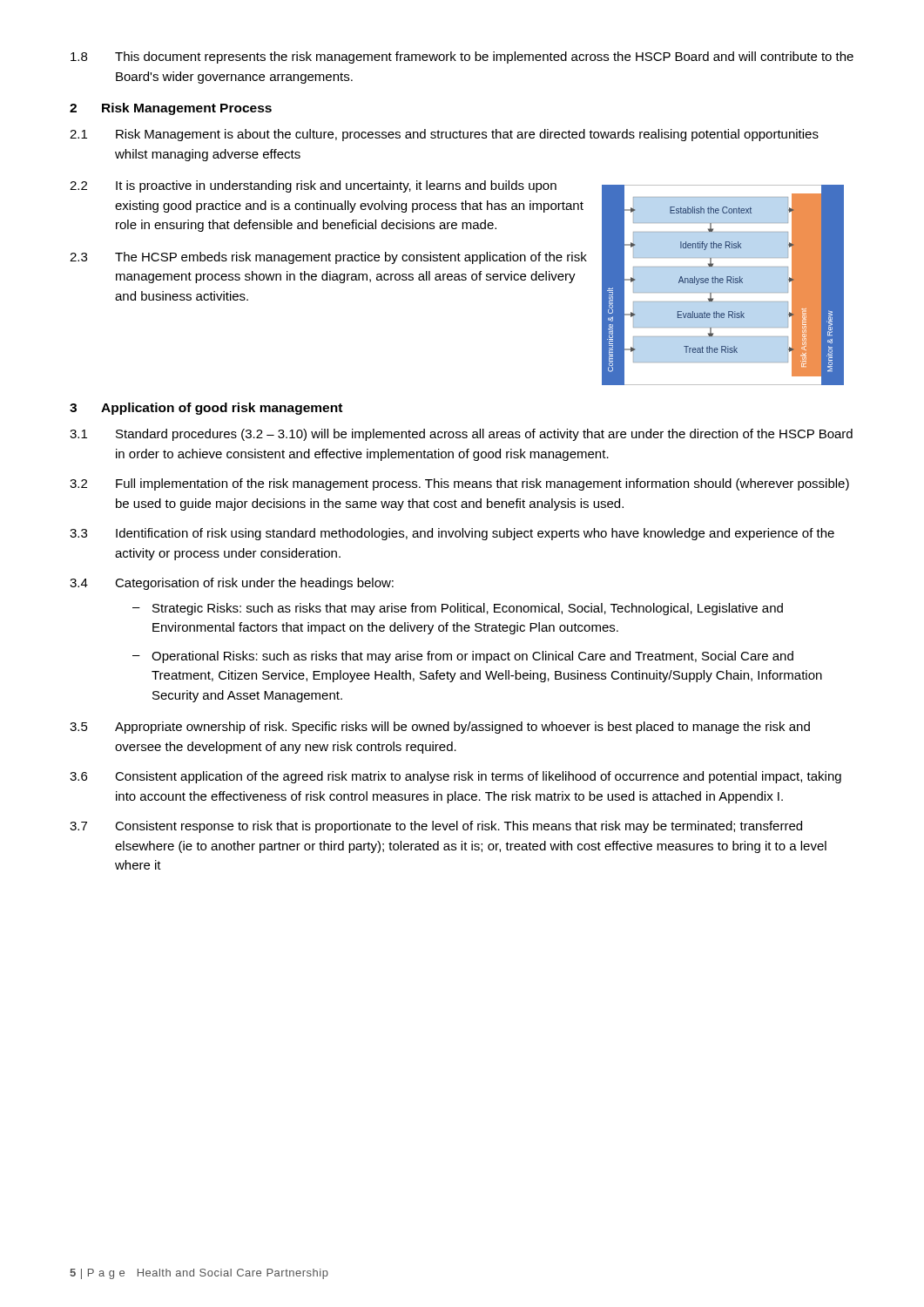Screen dimensions: 1307x924
Task: Click the passage that begins "2.3 The HCSP embeds"
Action: coord(330,276)
